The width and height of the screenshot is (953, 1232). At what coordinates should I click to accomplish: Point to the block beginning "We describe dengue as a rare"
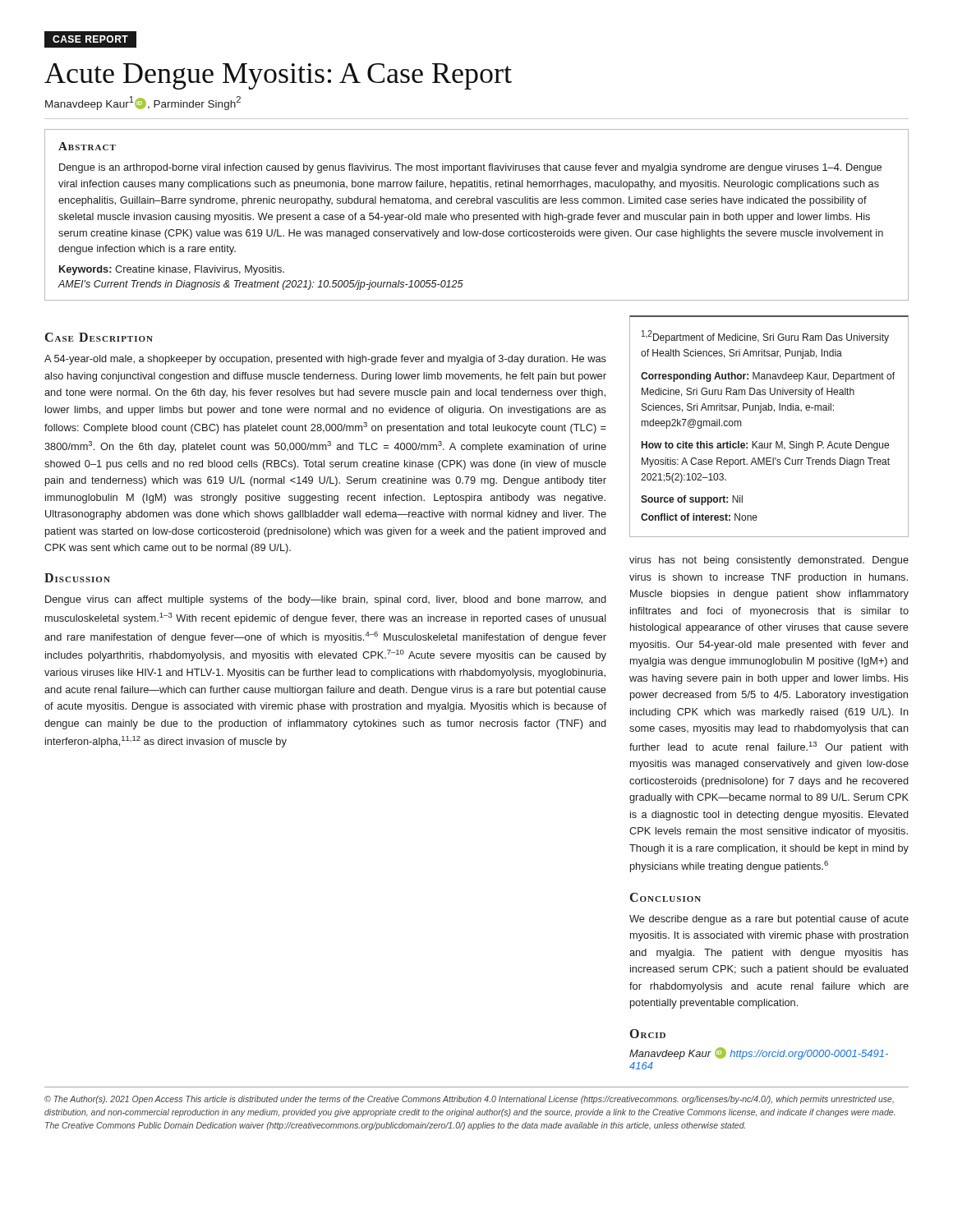point(769,961)
